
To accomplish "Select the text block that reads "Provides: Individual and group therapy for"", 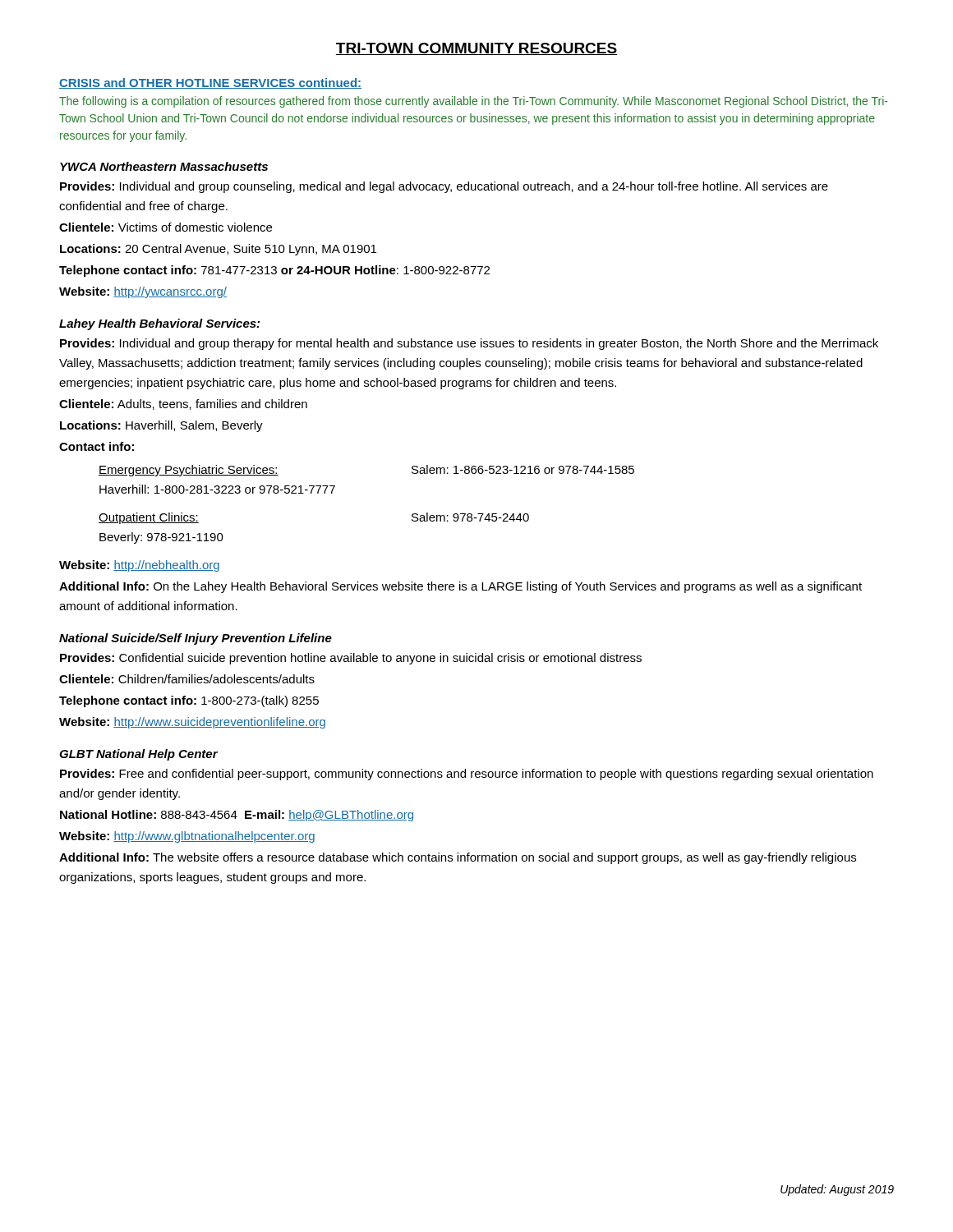I will [476, 475].
